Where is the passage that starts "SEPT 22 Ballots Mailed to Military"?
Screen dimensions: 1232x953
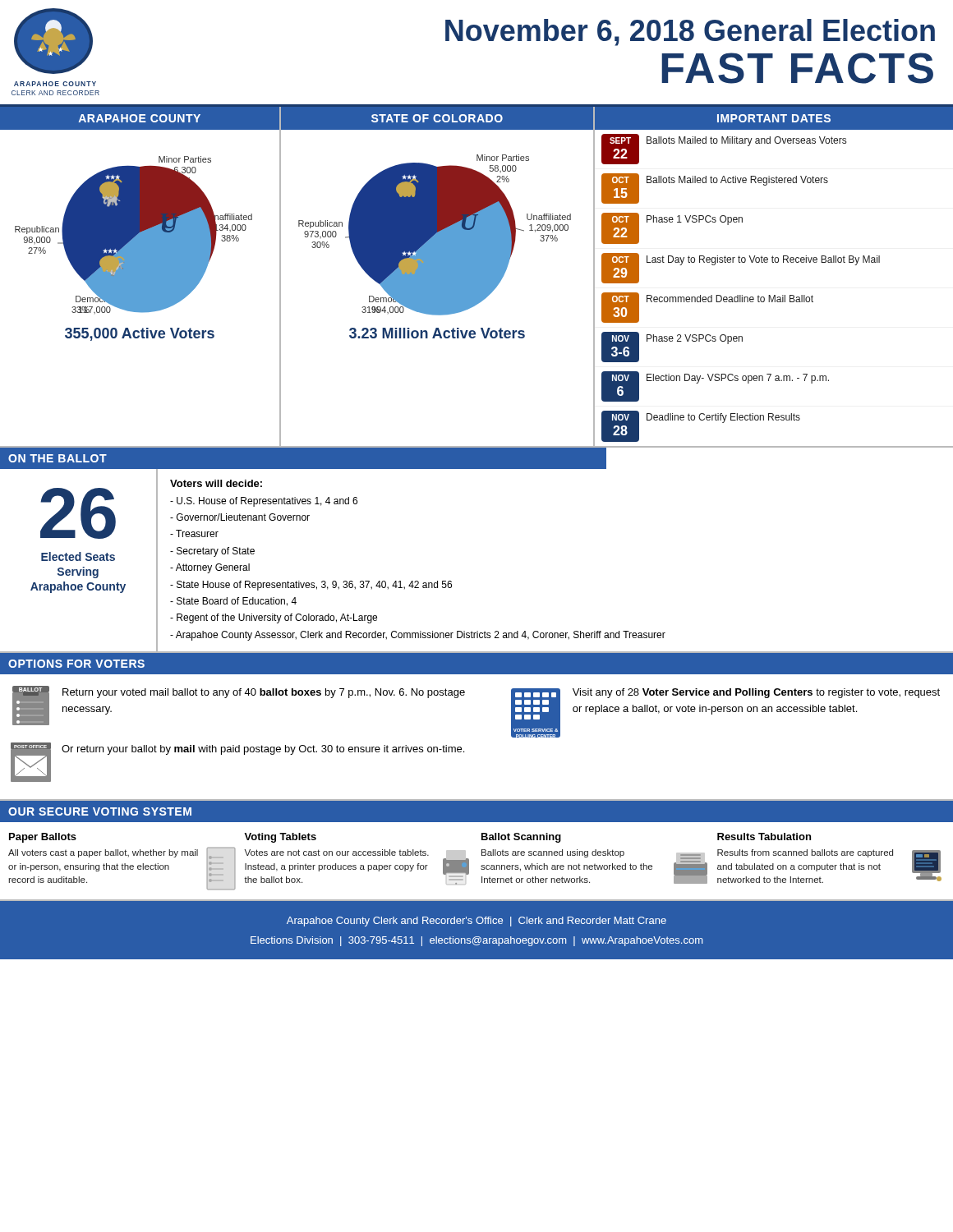(724, 149)
